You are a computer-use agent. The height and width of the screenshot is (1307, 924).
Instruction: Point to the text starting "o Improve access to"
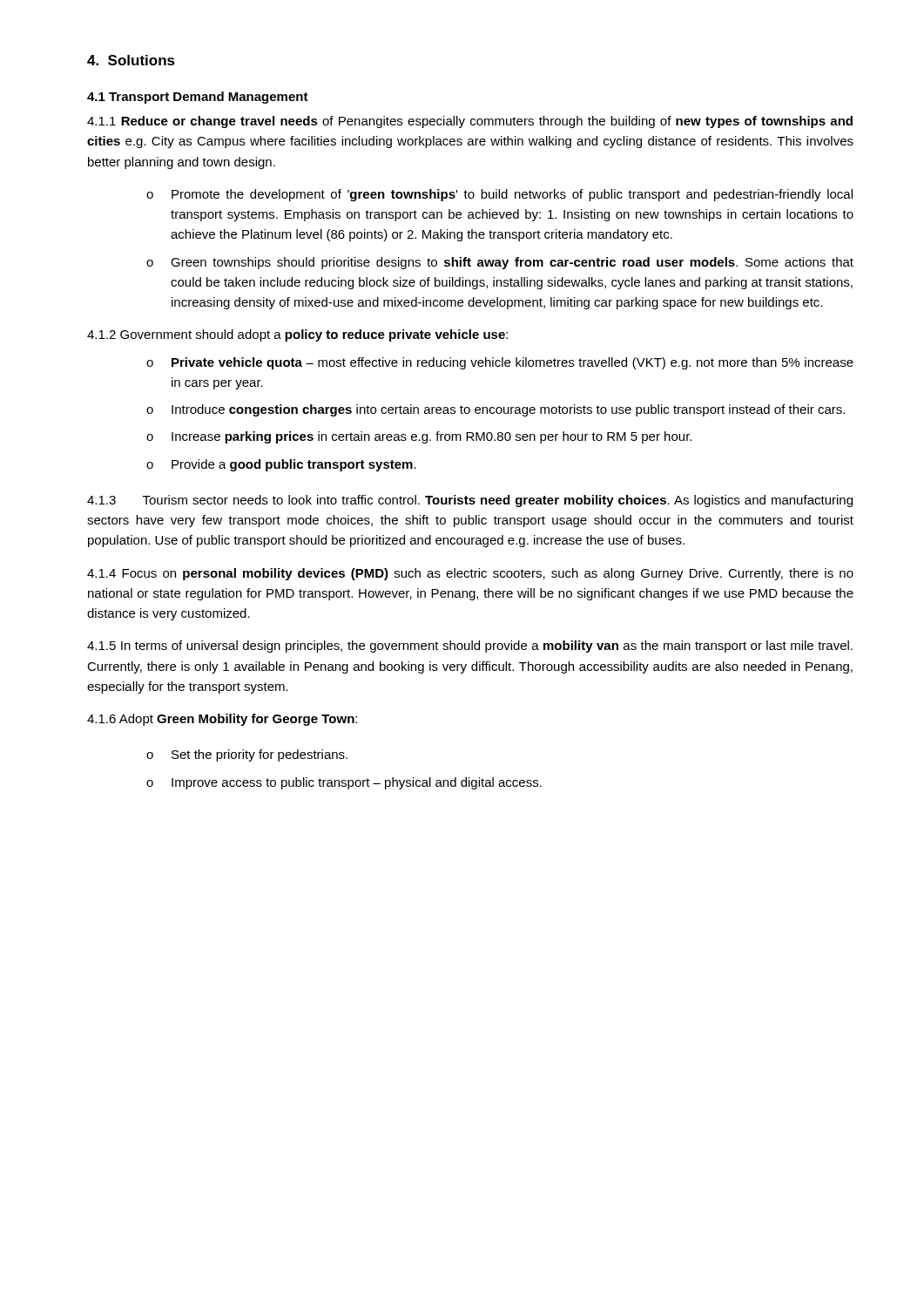click(x=496, y=782)
